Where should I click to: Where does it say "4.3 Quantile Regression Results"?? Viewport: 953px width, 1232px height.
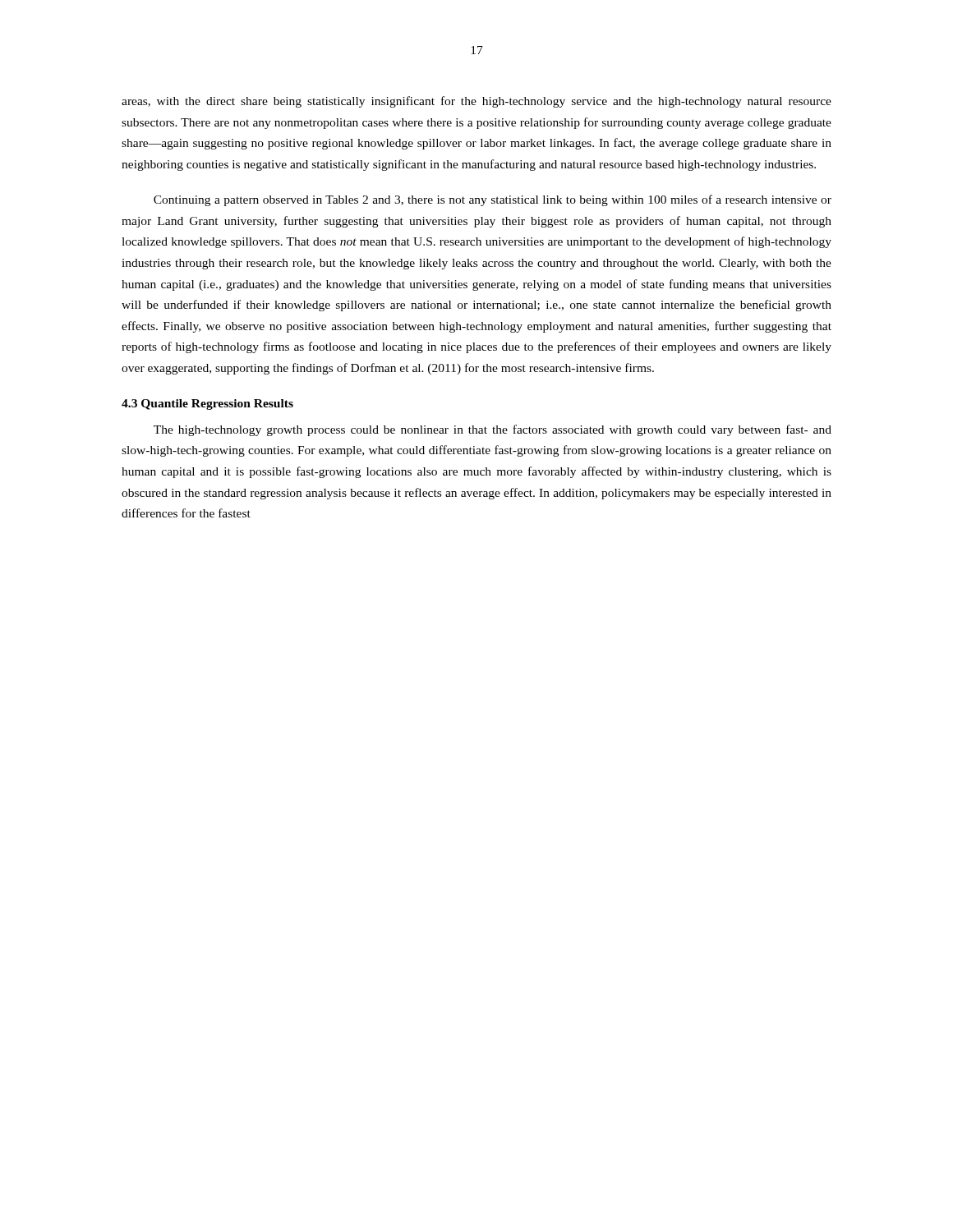point(207,403)
